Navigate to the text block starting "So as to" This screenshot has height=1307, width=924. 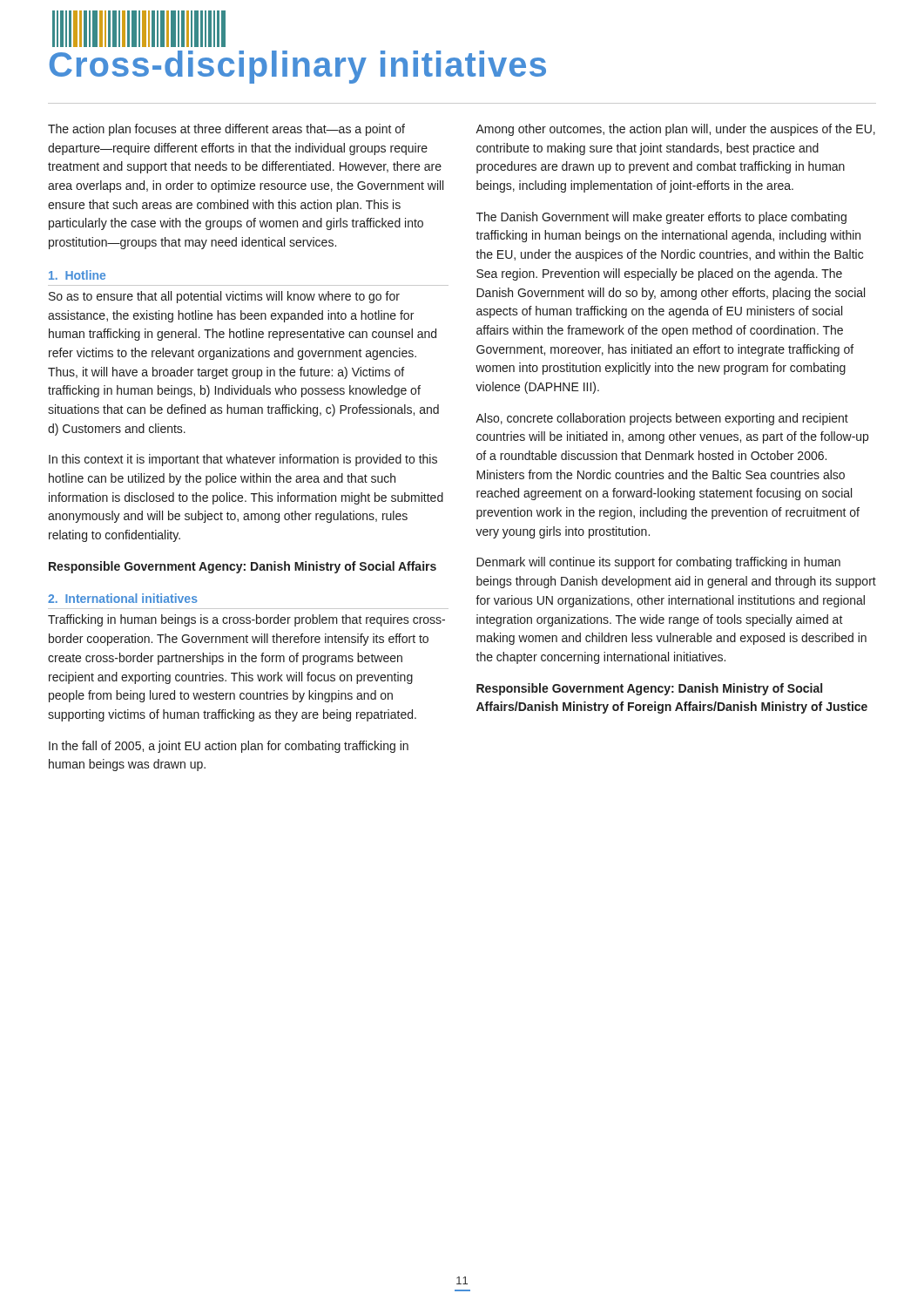pyautogui.click(x=248, y=363)
